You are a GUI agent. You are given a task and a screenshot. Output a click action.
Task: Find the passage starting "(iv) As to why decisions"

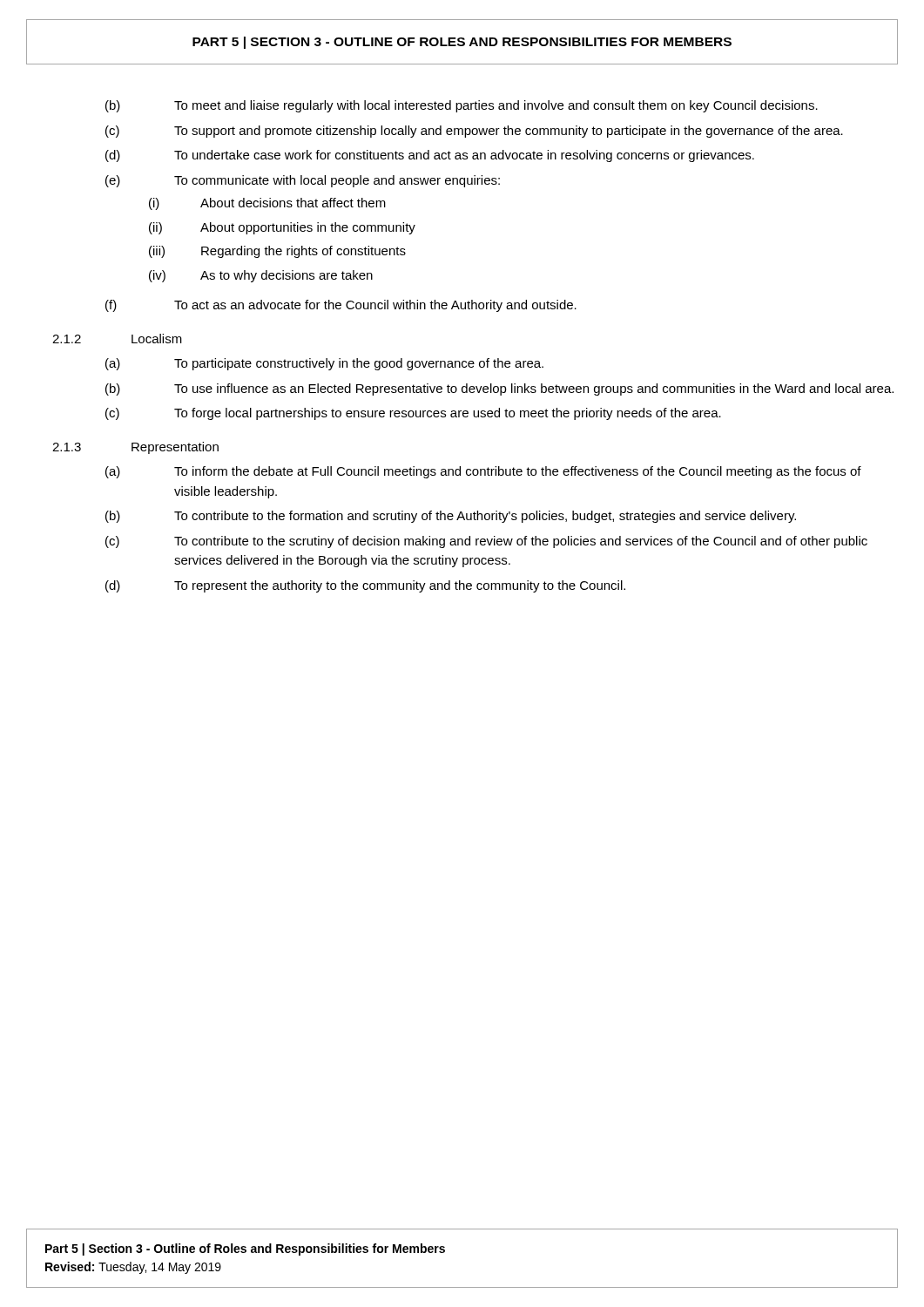pyautogui.click(x=261, y=276)
